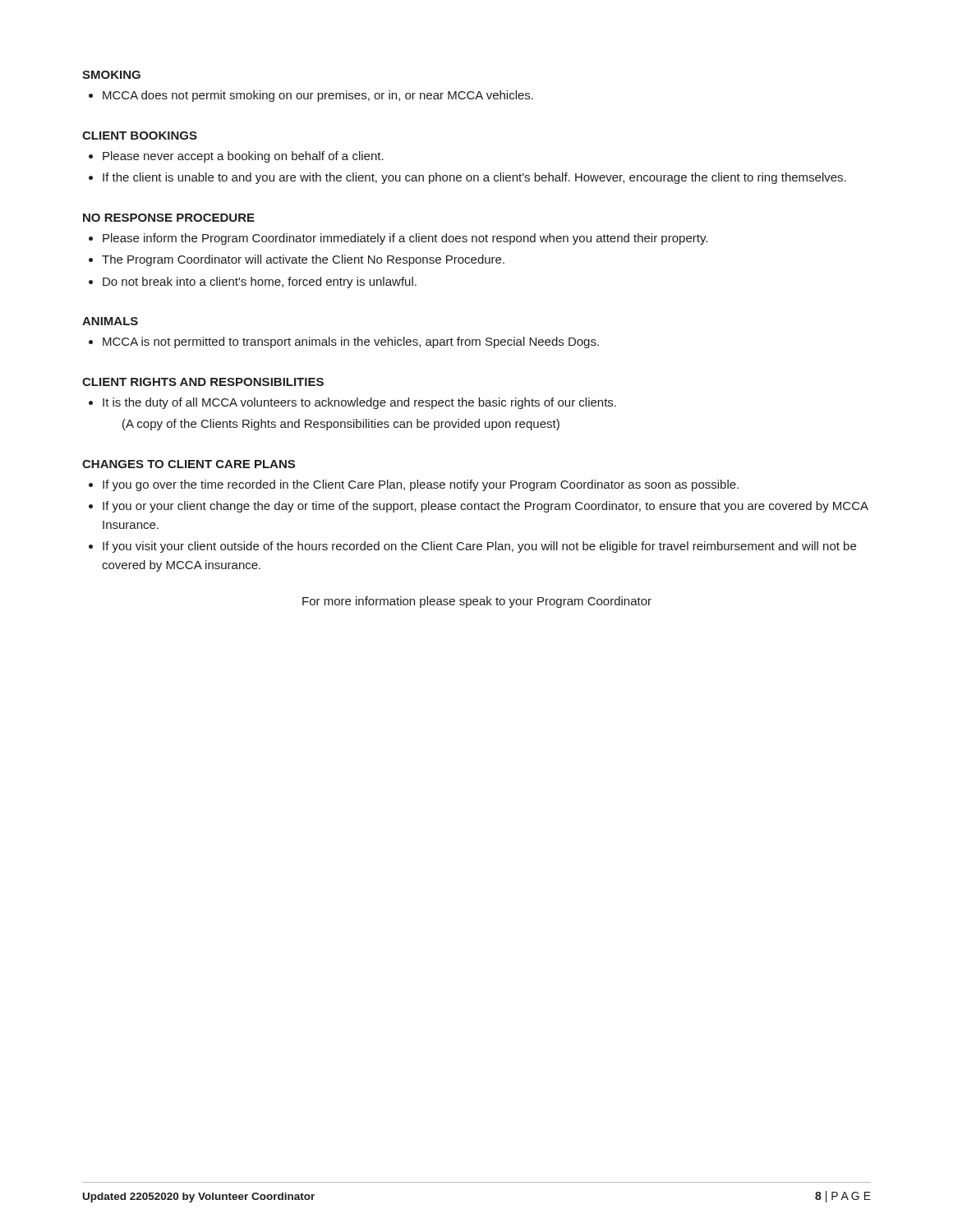Viewport: 953px width, 1232px height.
Task: Find the list item that says "MCCA is not"
Action: point(476,342)
